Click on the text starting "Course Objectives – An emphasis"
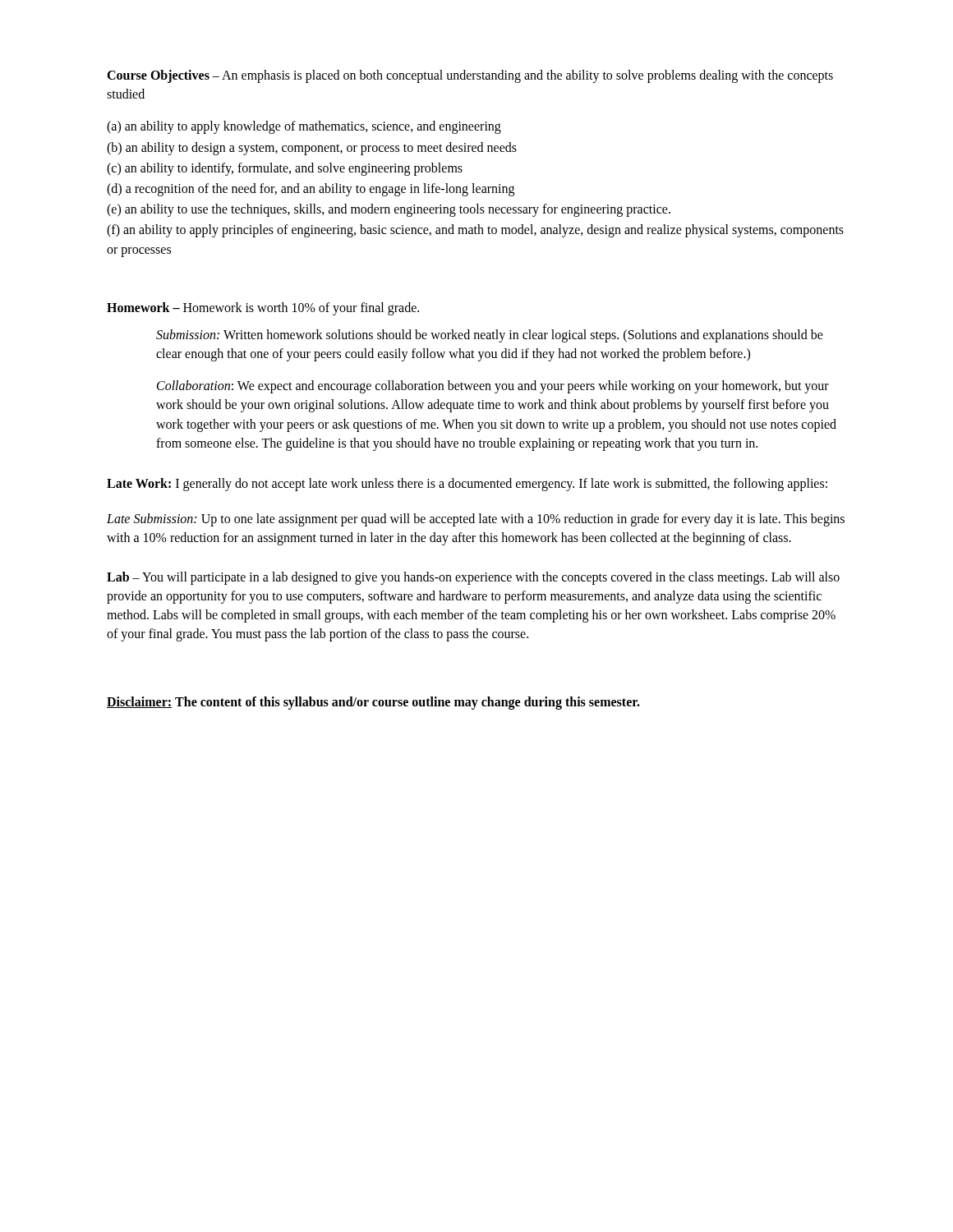The width and height of the screenshot is (953, 1232). tap(476, 85)
